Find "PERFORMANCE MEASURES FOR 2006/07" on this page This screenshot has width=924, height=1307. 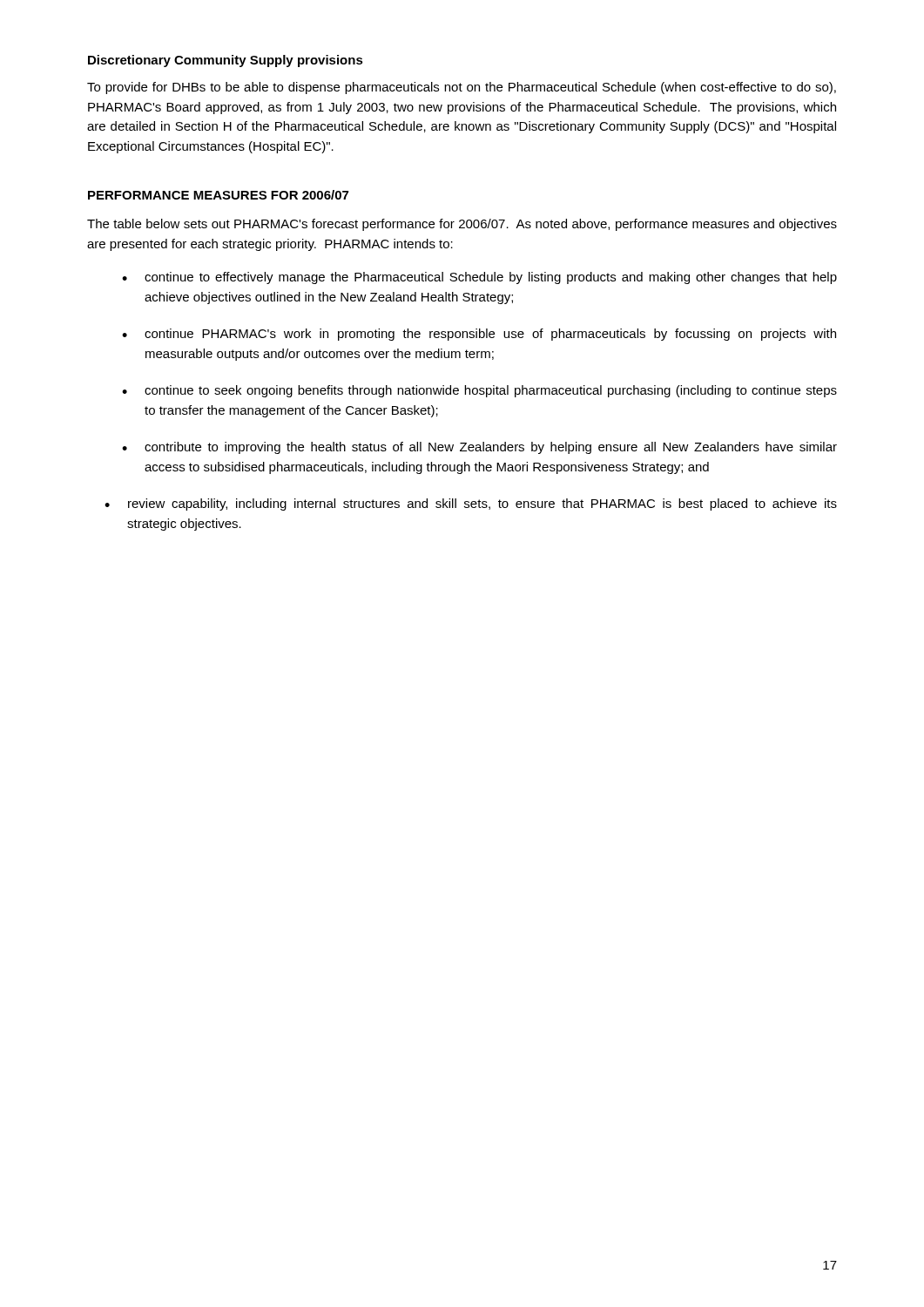click(x=218, y=195)
